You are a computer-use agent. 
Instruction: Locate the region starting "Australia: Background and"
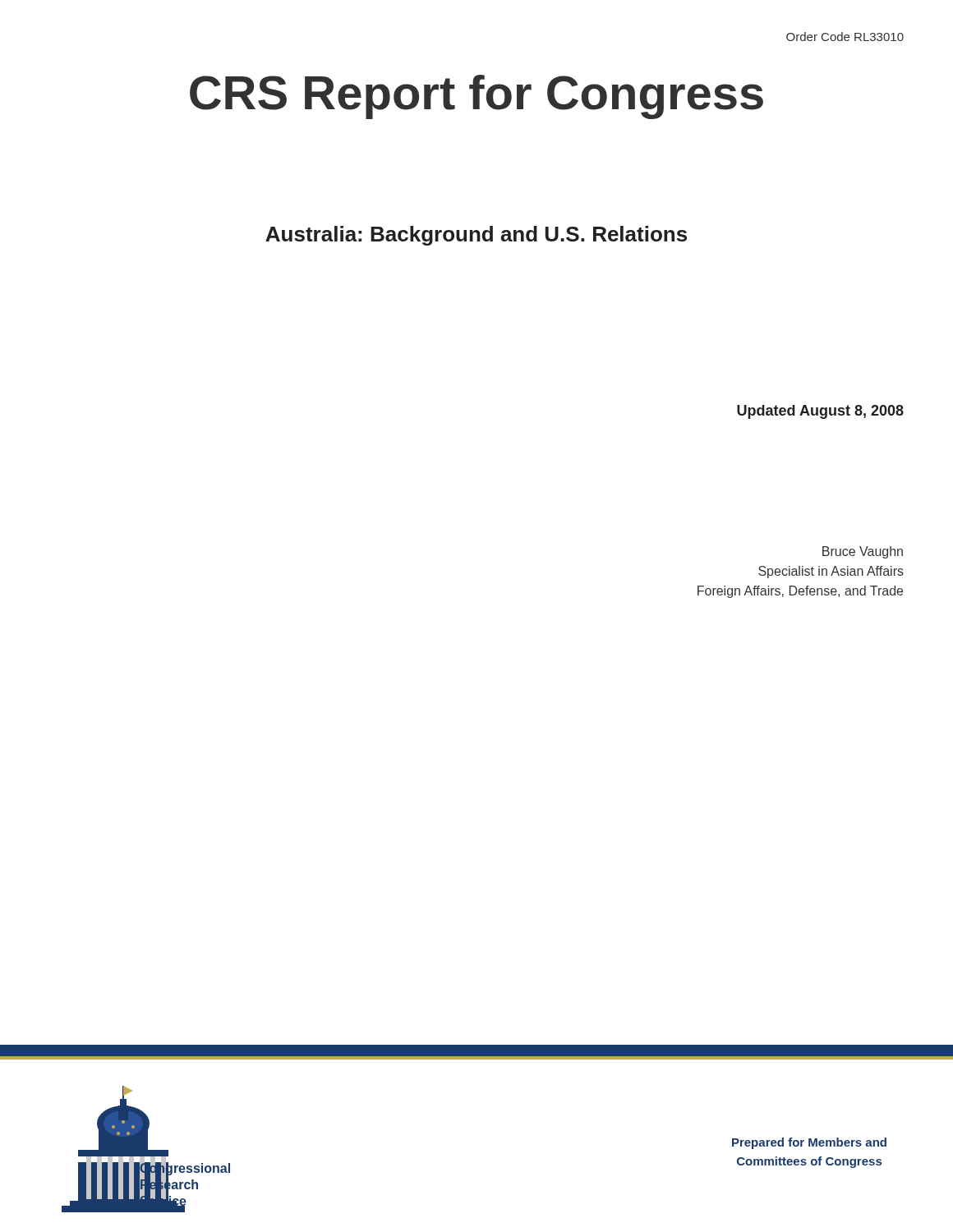(476, 234)
